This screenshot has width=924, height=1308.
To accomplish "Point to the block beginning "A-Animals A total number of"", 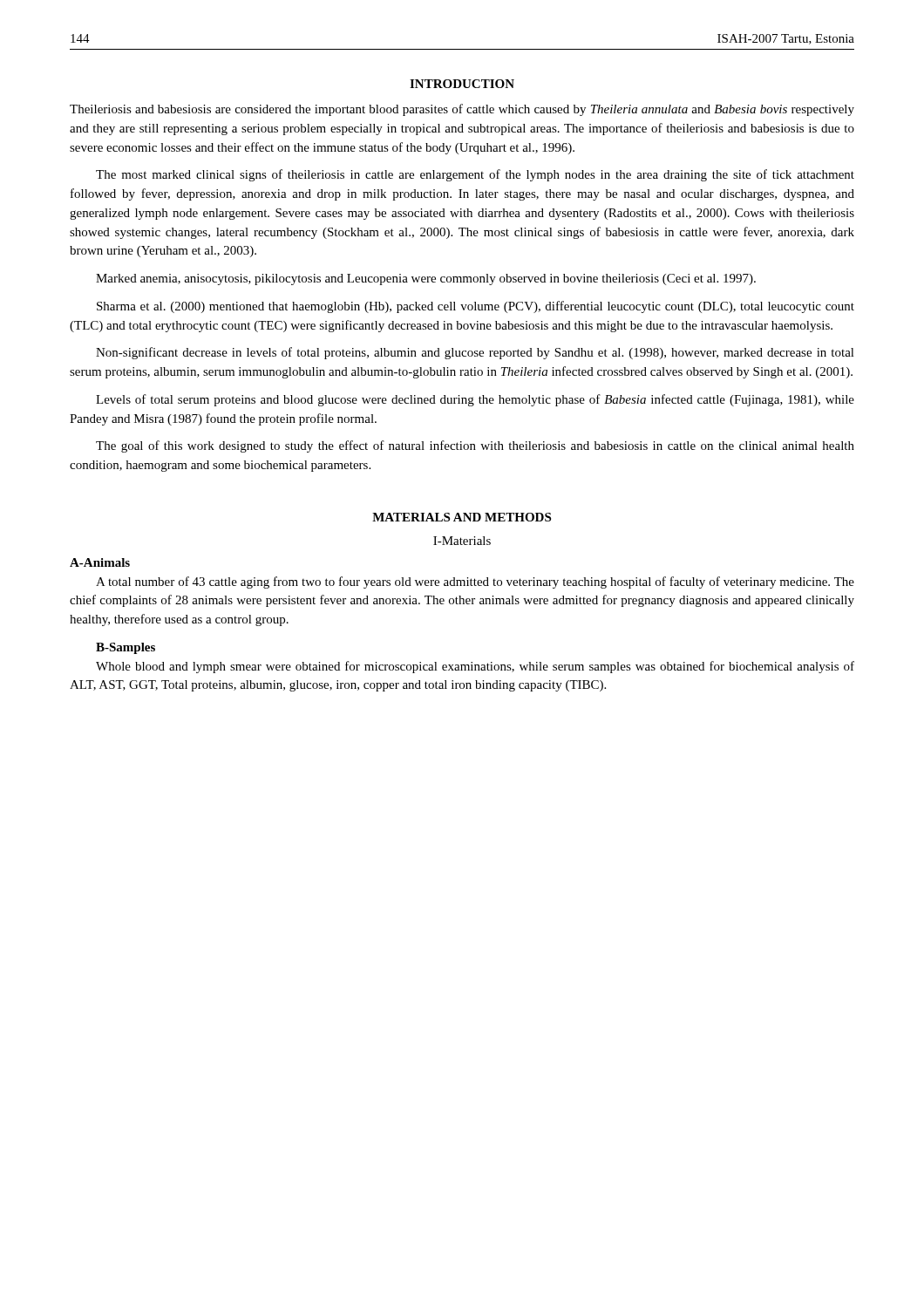I will click(x=462, y=591).
